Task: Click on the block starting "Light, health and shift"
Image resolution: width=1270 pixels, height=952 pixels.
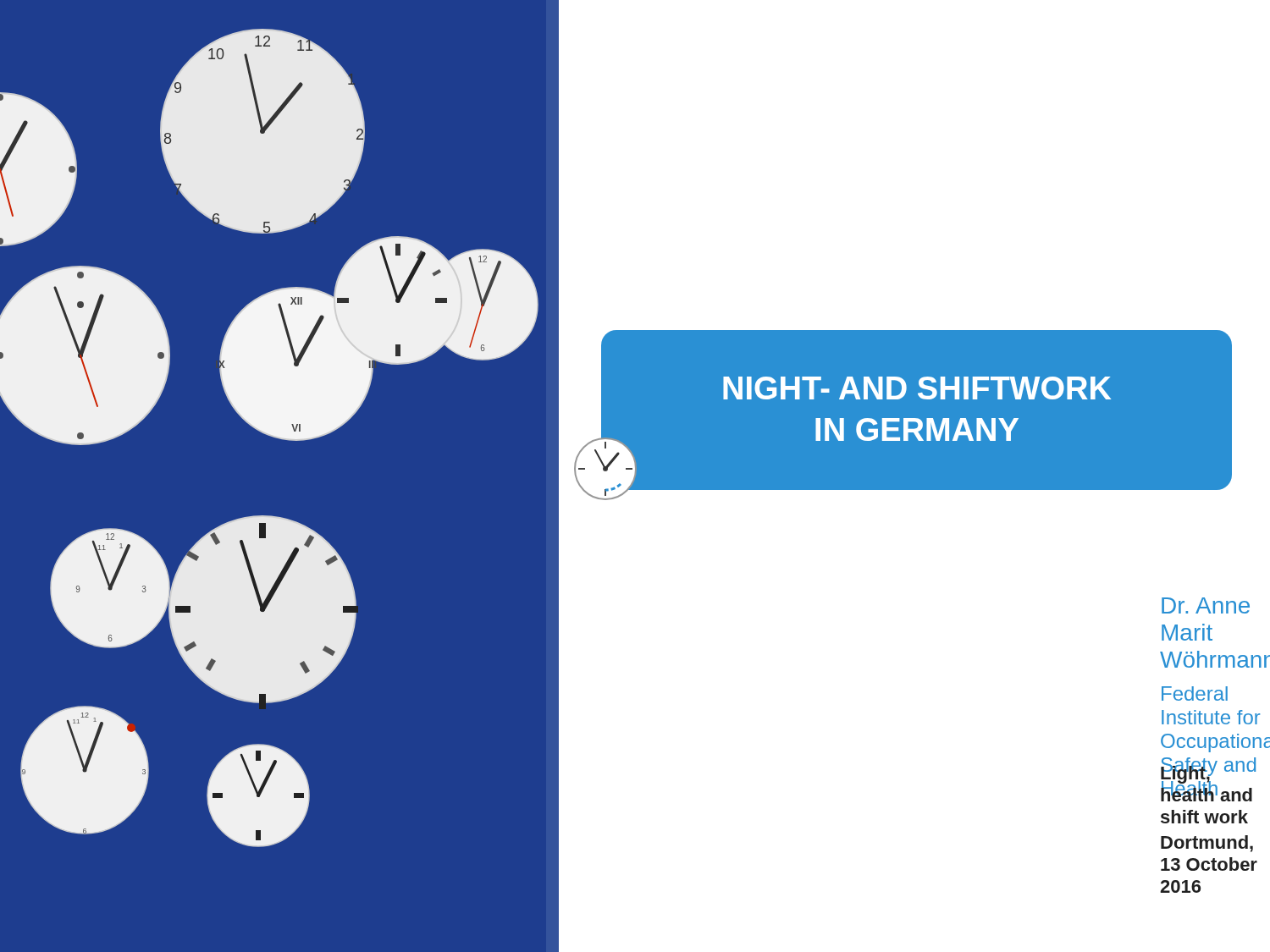Action: click(1215, 830)
